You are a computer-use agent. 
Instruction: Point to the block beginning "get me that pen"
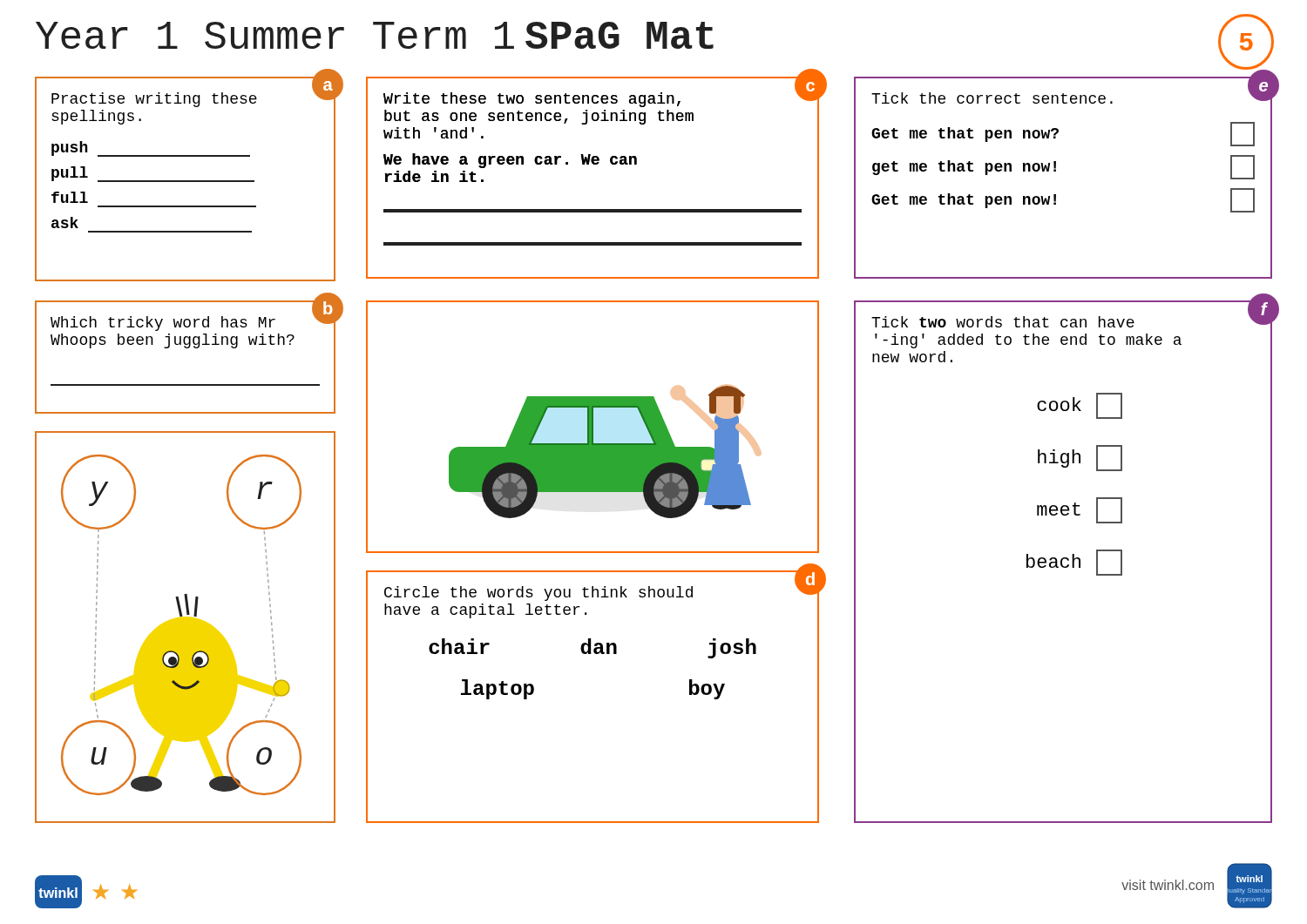point(1063,167)
